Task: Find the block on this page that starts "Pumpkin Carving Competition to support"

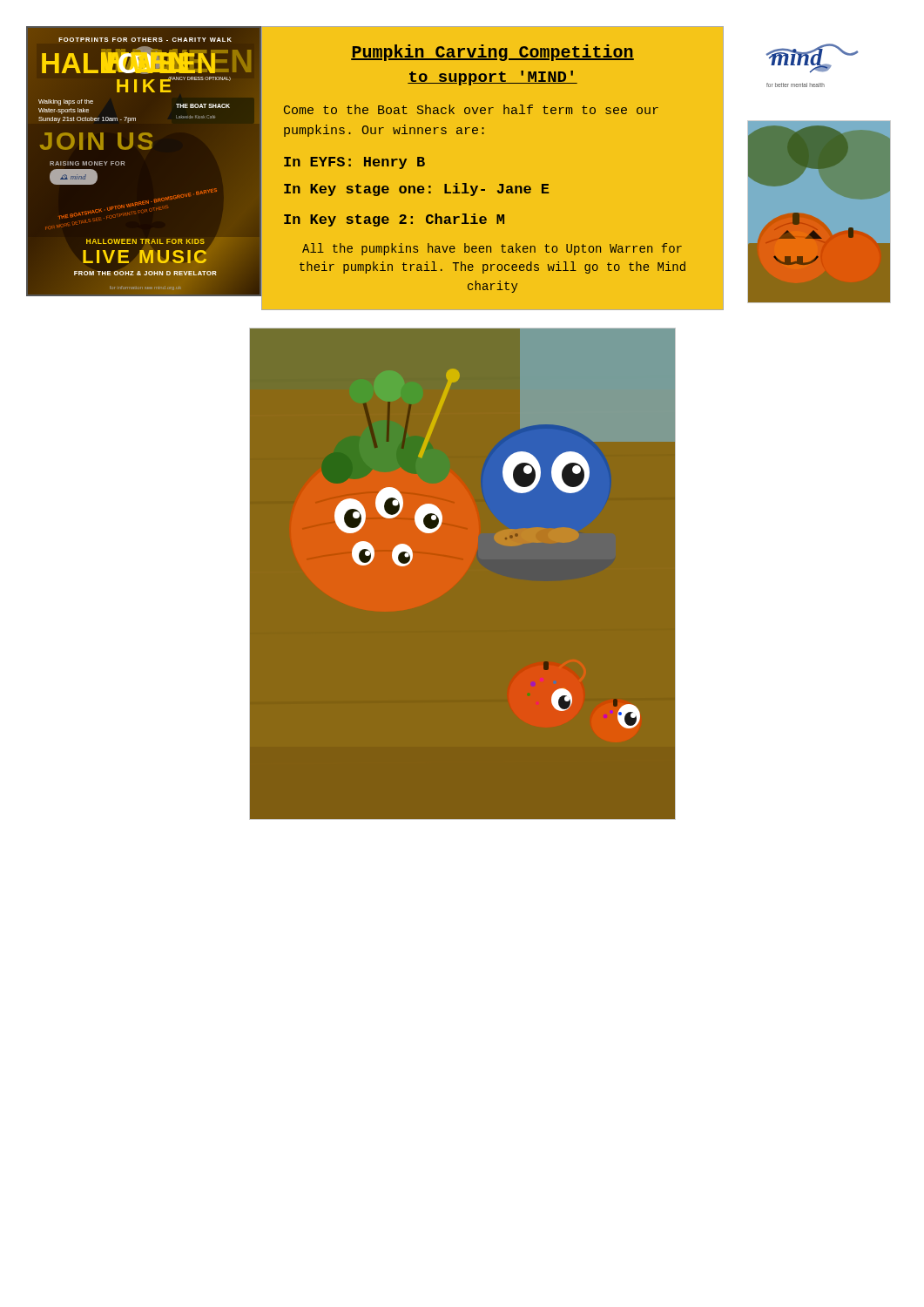Action: click(492, 53)
